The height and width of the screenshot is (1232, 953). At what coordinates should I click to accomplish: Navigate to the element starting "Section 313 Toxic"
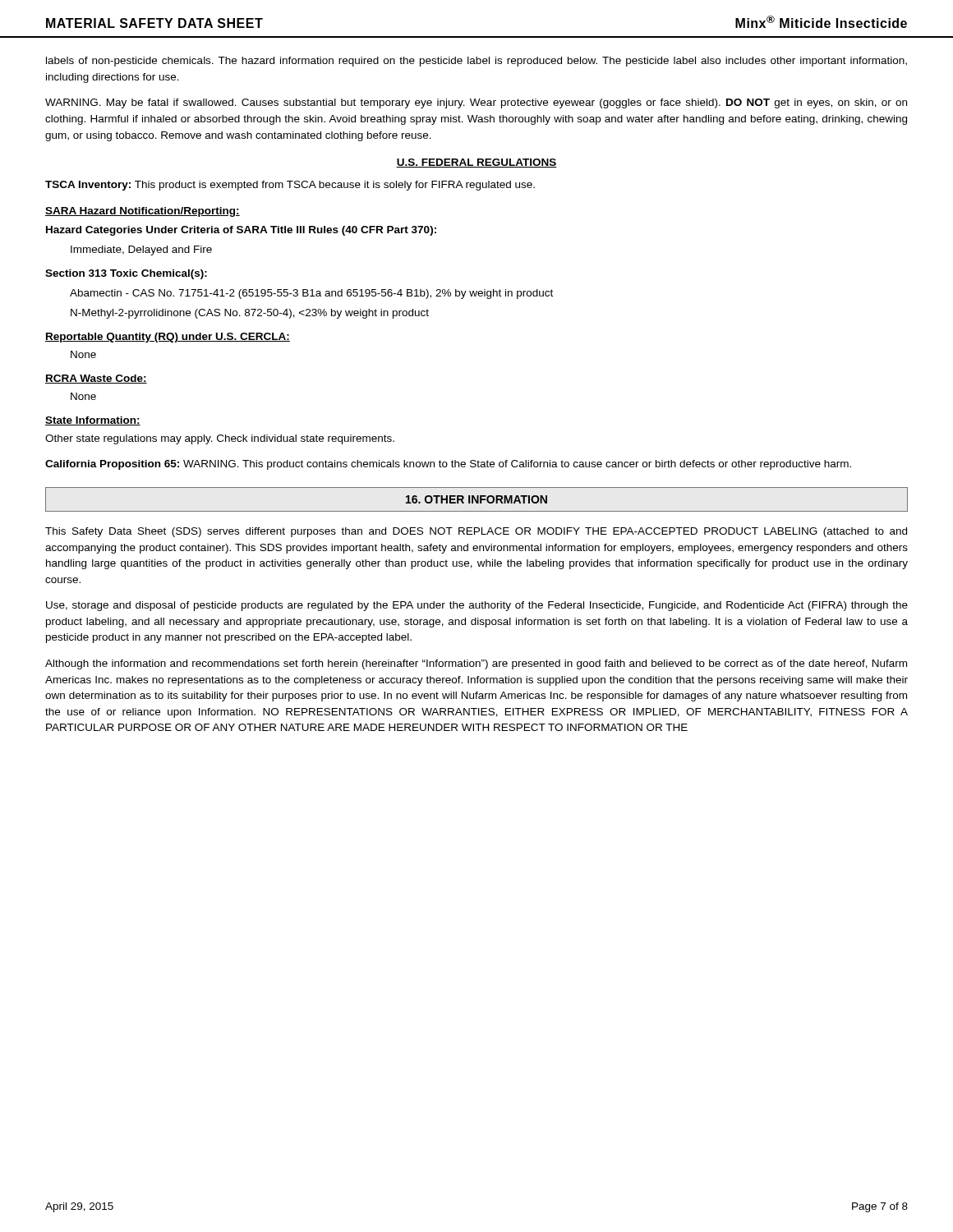126,273
